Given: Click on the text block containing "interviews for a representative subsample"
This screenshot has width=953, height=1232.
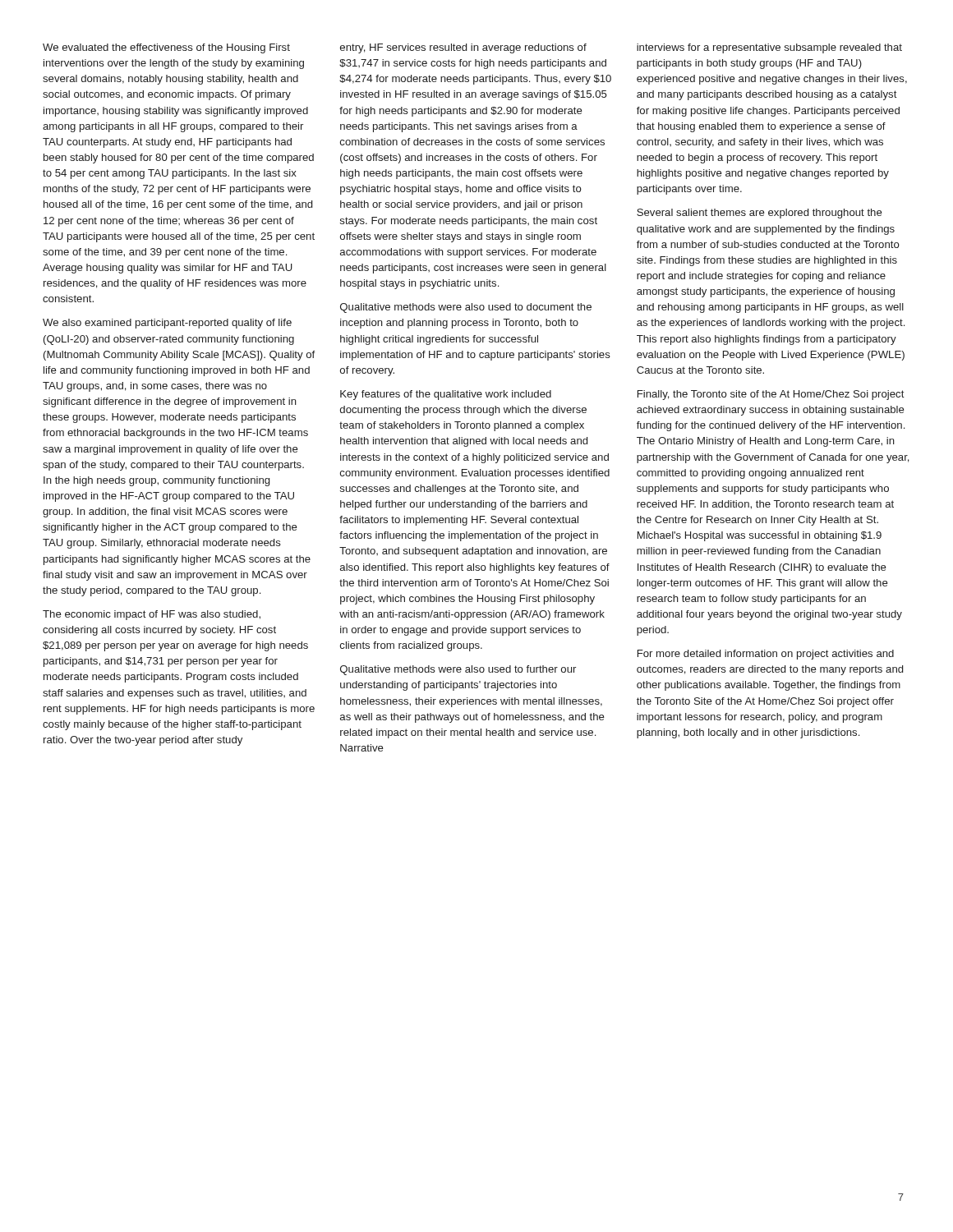Looking at the screenshot, I should point(773,118).
